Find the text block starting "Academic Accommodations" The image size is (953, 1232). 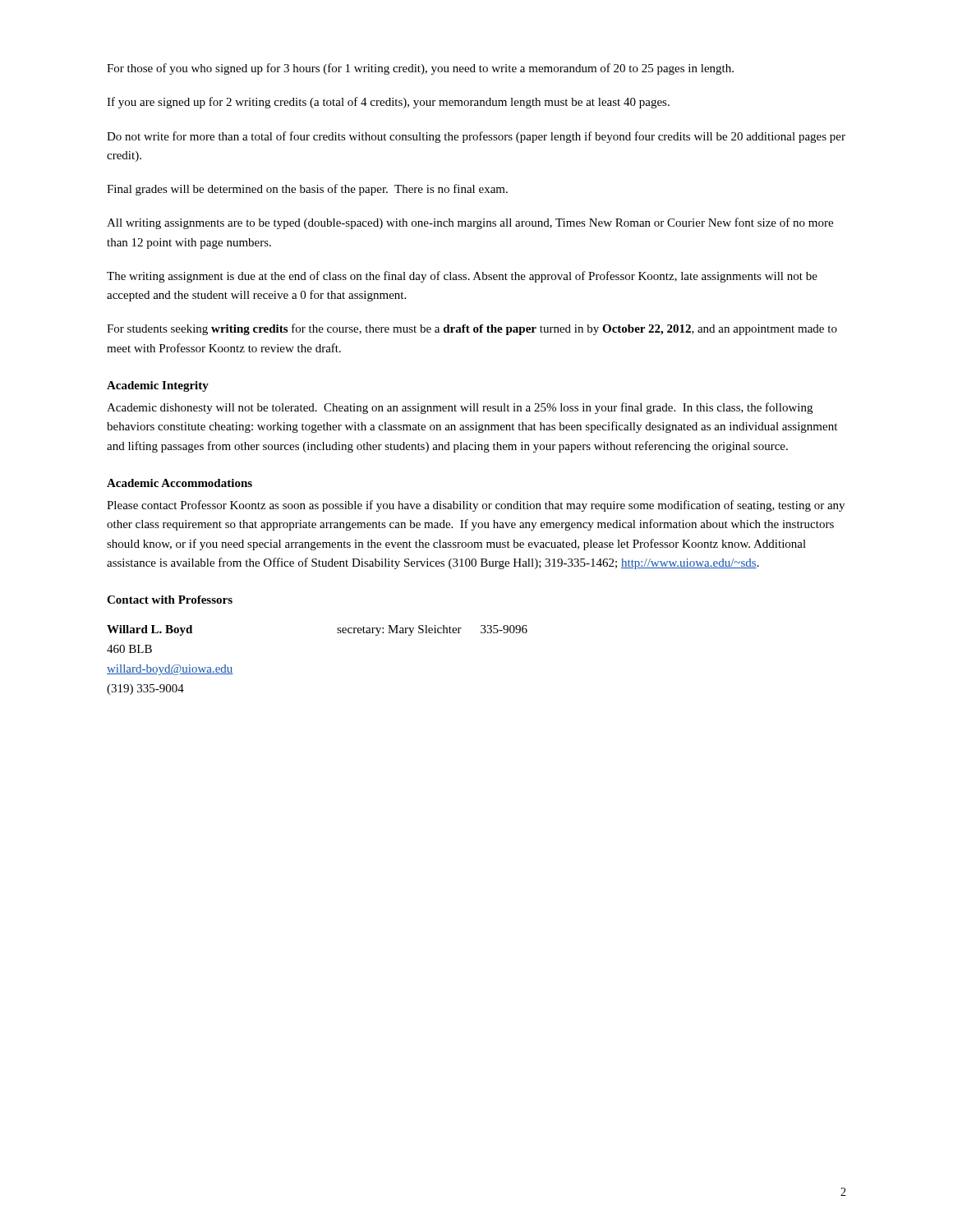pos(180,483)
